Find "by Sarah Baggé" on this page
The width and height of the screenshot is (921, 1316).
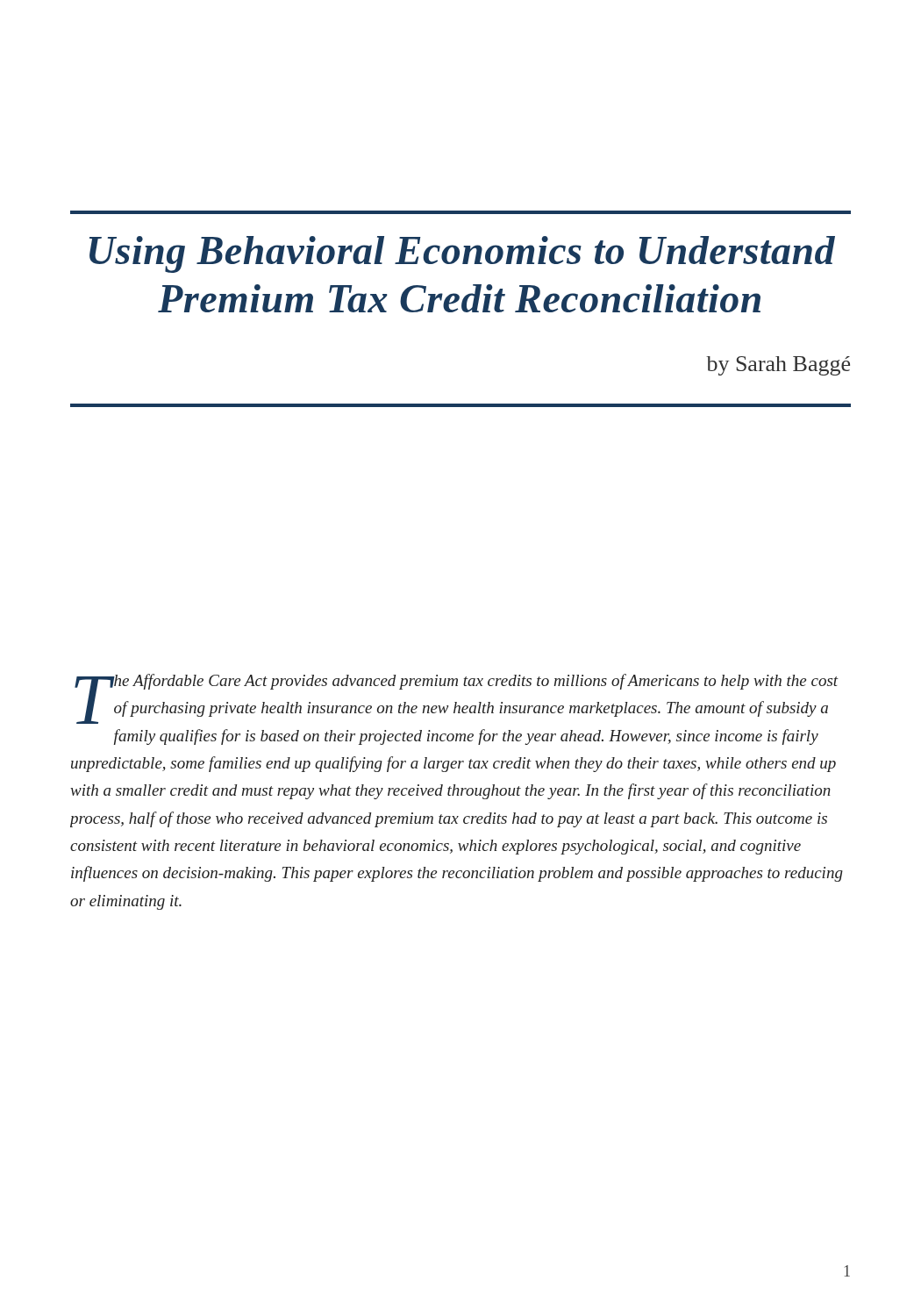[779, 364]
